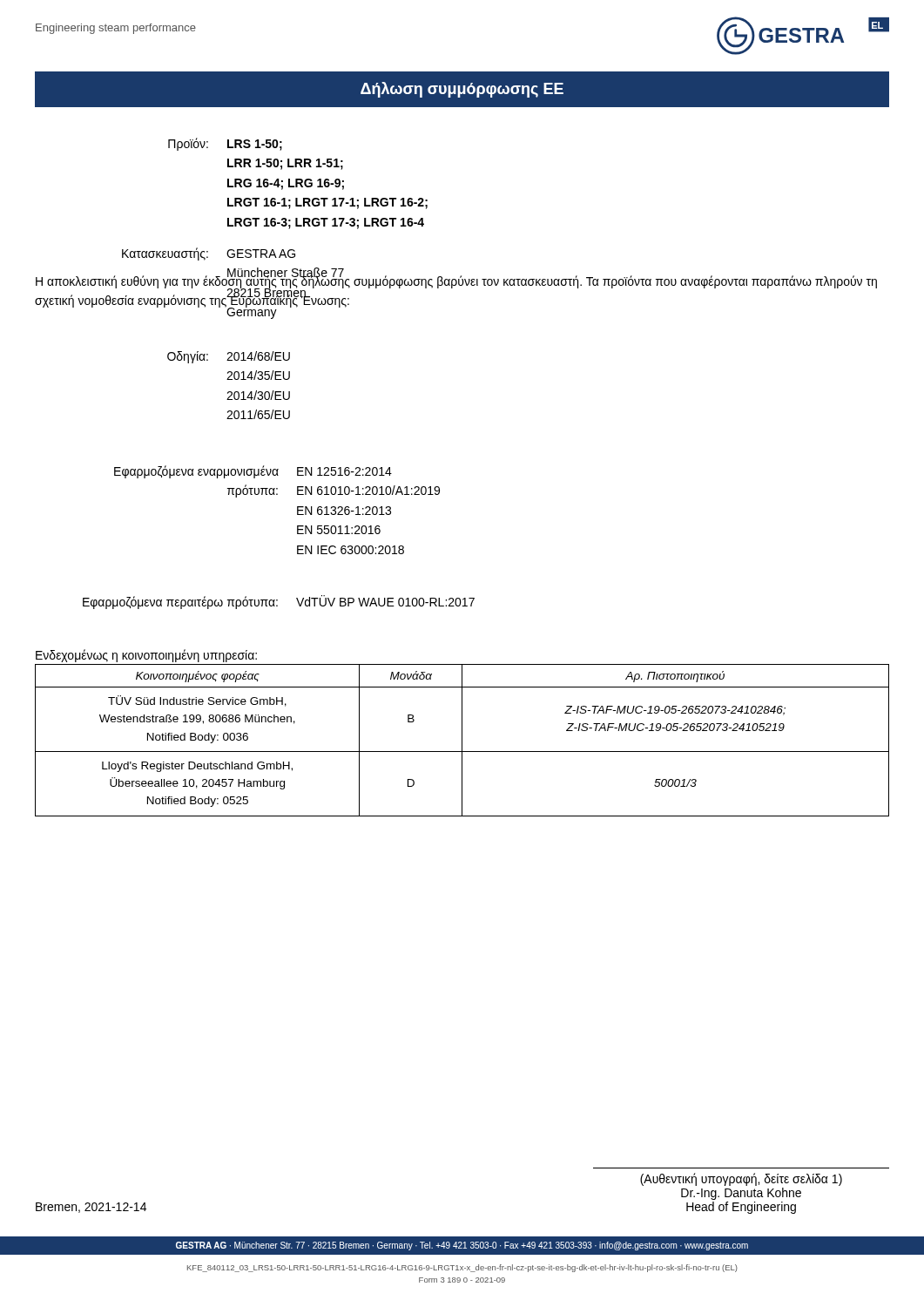Click on the block starting "Η αποκλειστική ευθύνη"
This screenshot has width=924, height=1307.
(x=456, y=291)
